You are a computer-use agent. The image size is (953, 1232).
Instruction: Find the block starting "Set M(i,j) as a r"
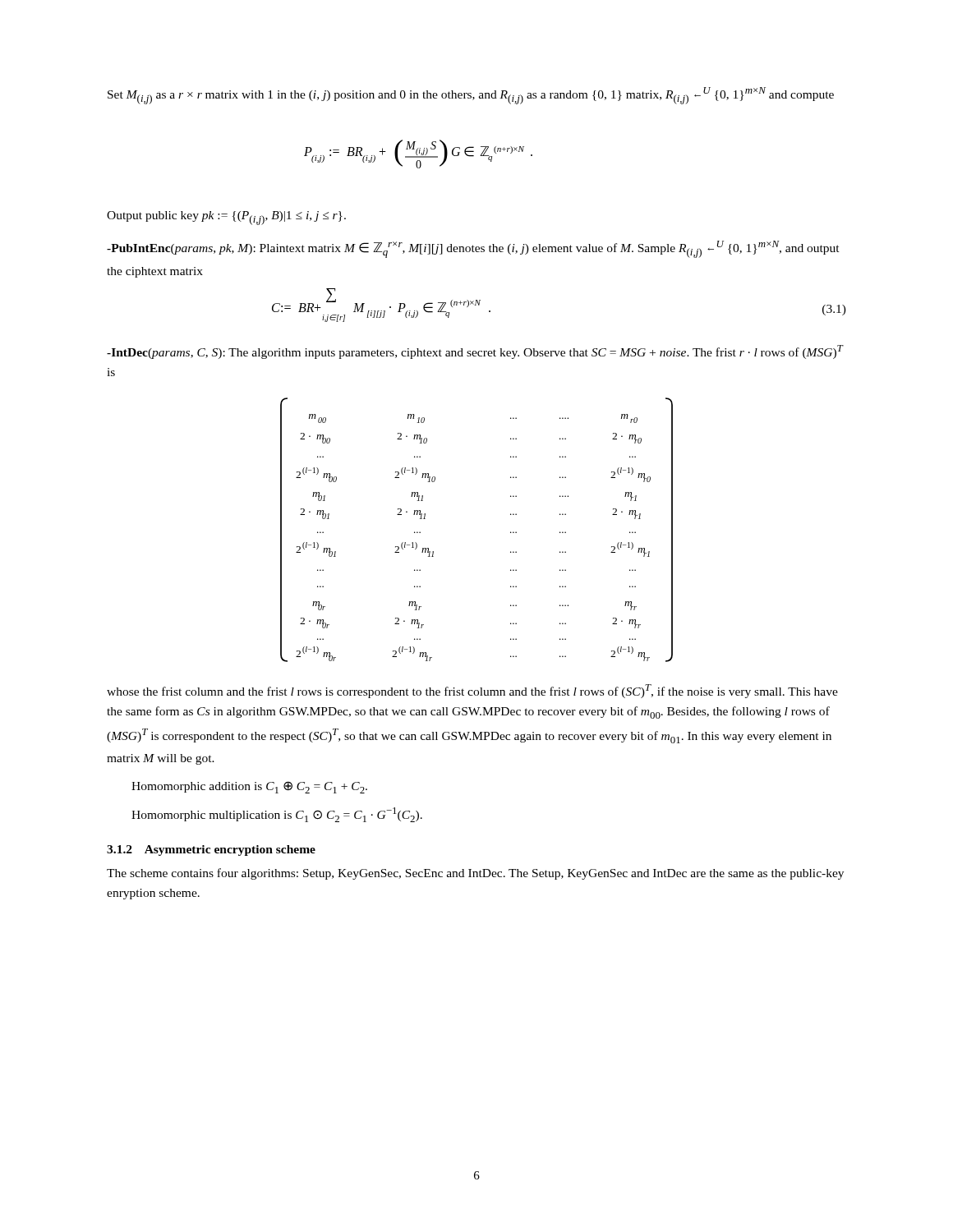tap(471, 94)
